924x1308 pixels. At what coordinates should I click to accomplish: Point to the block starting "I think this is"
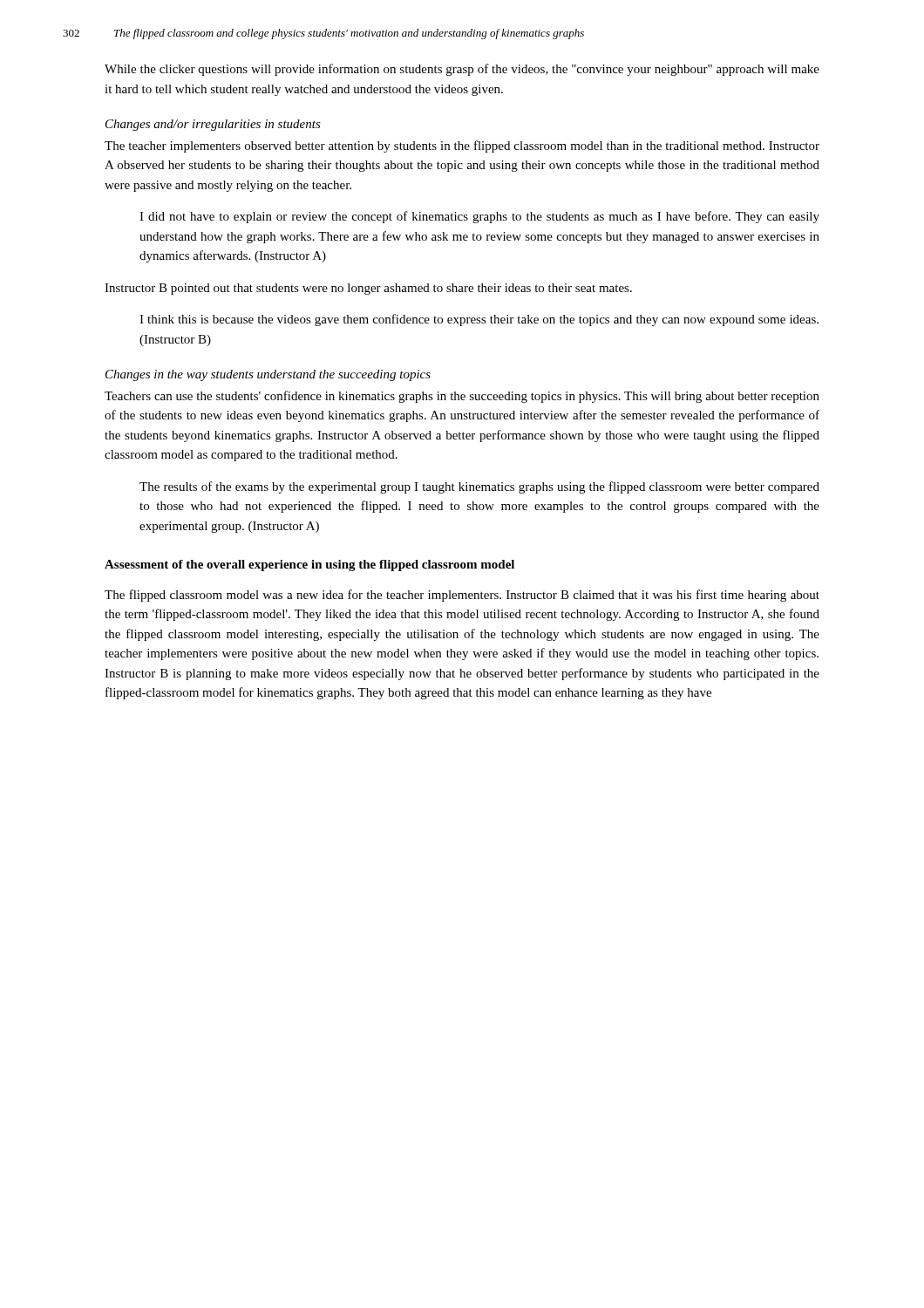[x=479, y=329]
